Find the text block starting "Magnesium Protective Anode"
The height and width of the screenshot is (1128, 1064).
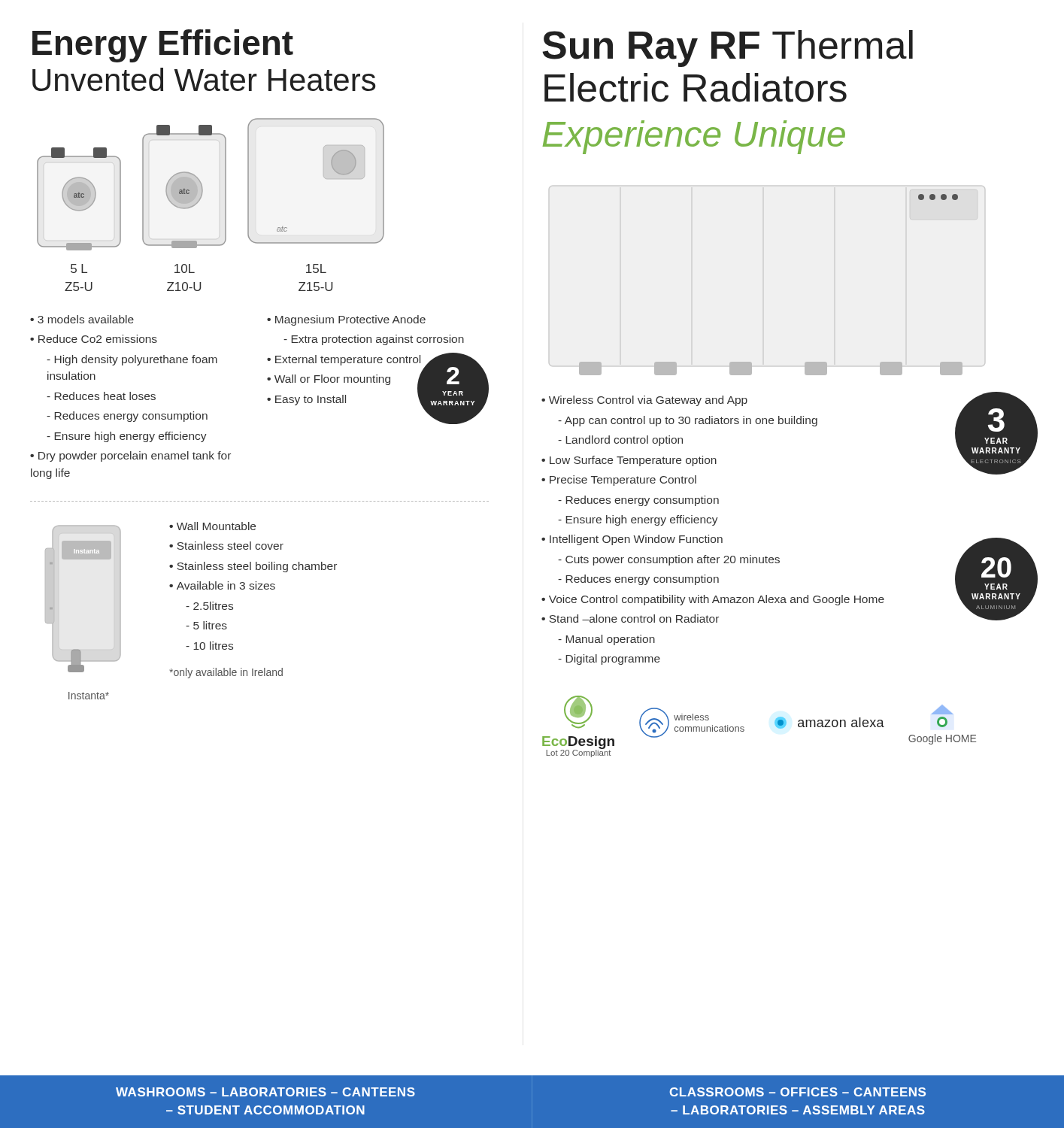350,319
